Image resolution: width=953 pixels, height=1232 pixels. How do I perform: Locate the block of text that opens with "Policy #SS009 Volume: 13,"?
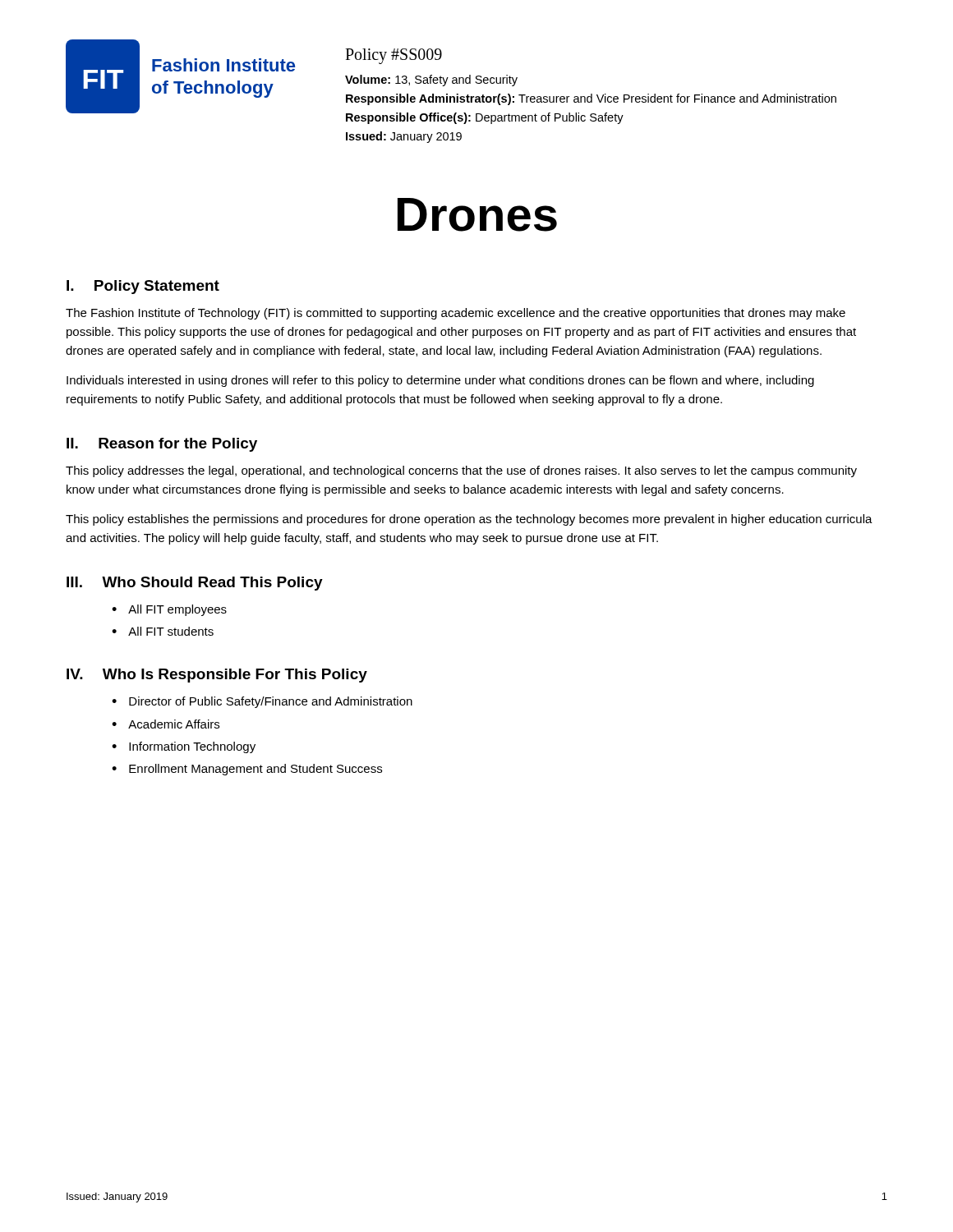[591, 94]
